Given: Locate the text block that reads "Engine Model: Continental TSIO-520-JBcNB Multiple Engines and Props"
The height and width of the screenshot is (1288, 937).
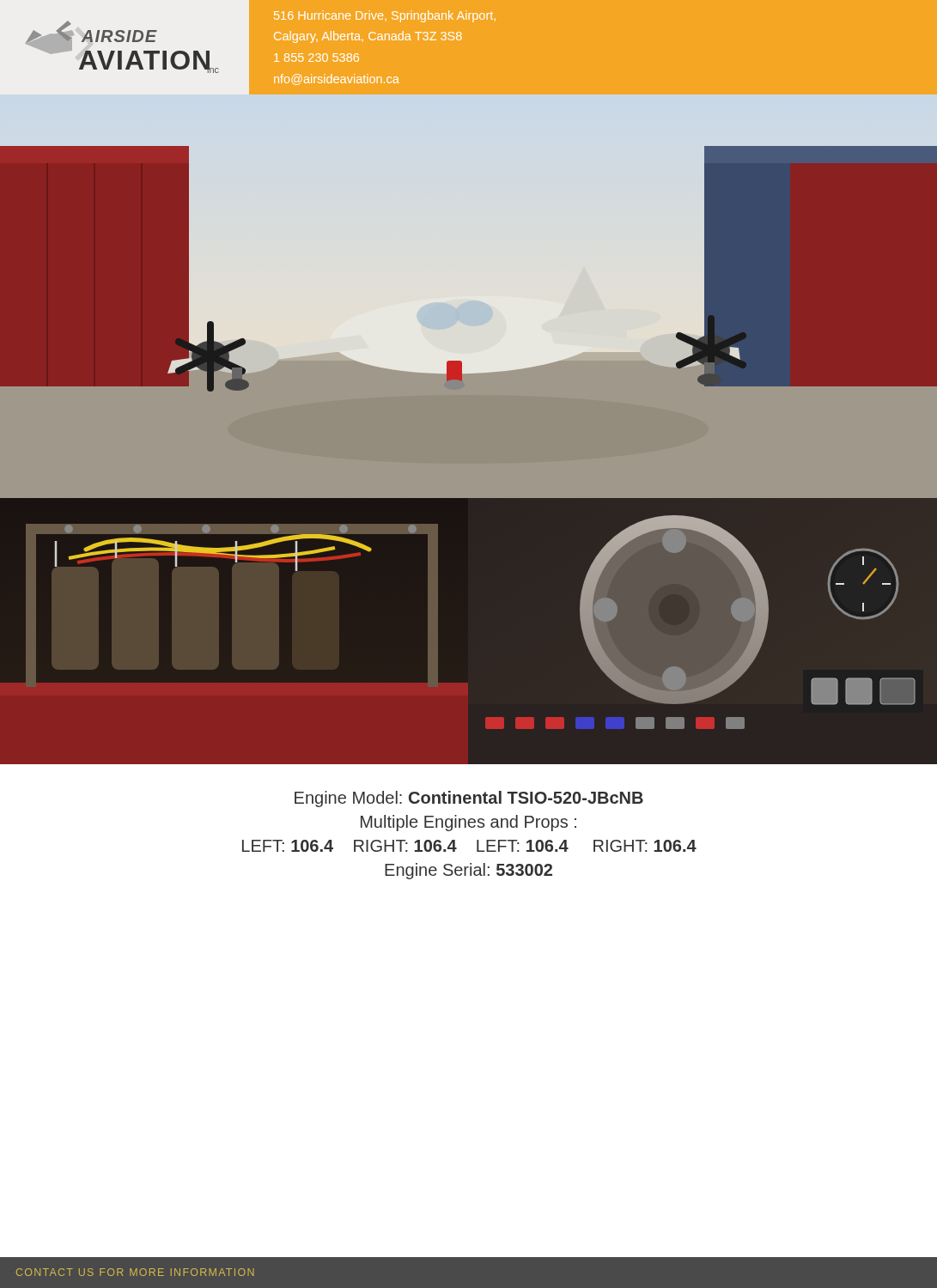Looking at the screenshot, I should point(468,834).
